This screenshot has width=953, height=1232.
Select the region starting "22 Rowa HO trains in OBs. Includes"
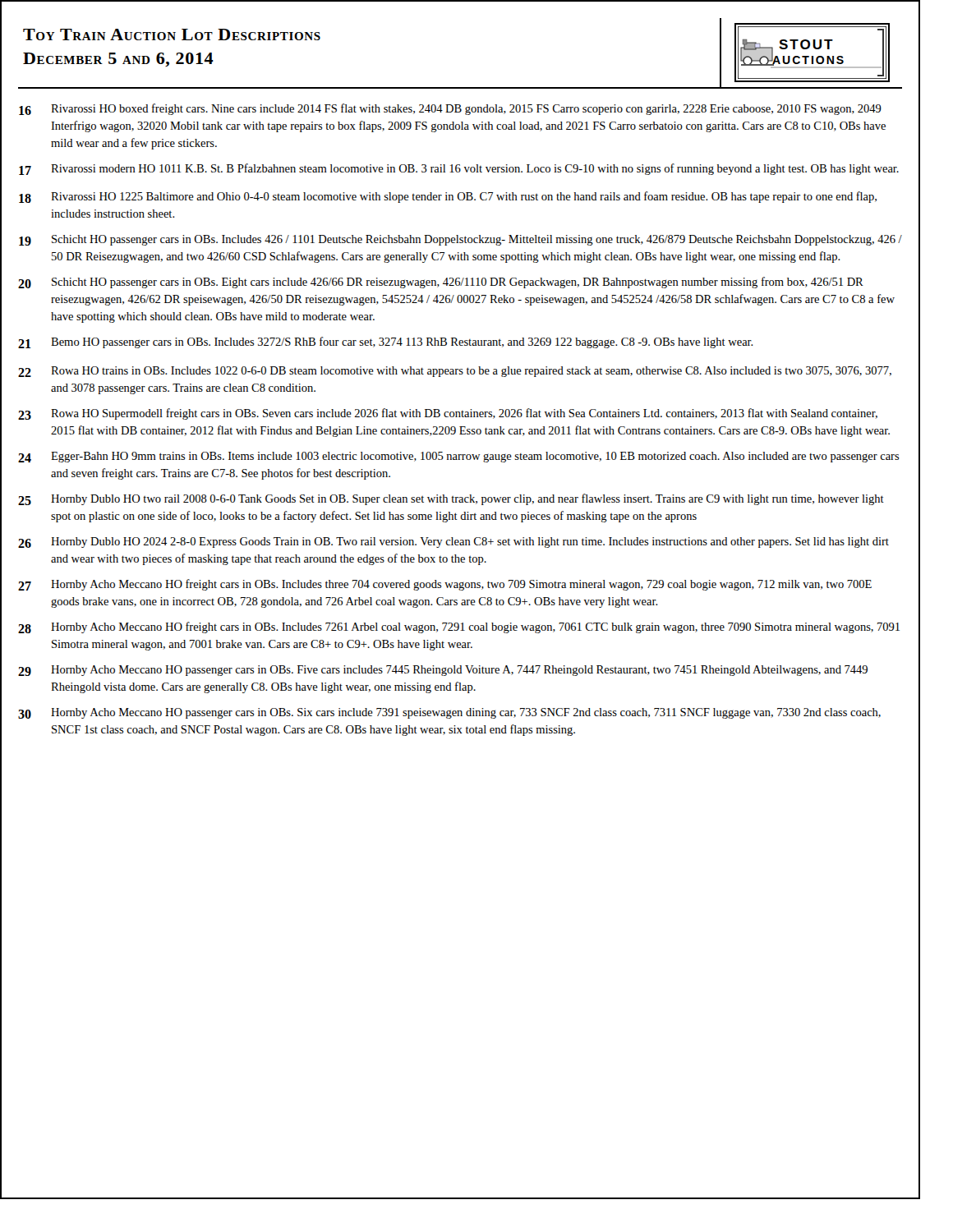(x=460, y=379)
